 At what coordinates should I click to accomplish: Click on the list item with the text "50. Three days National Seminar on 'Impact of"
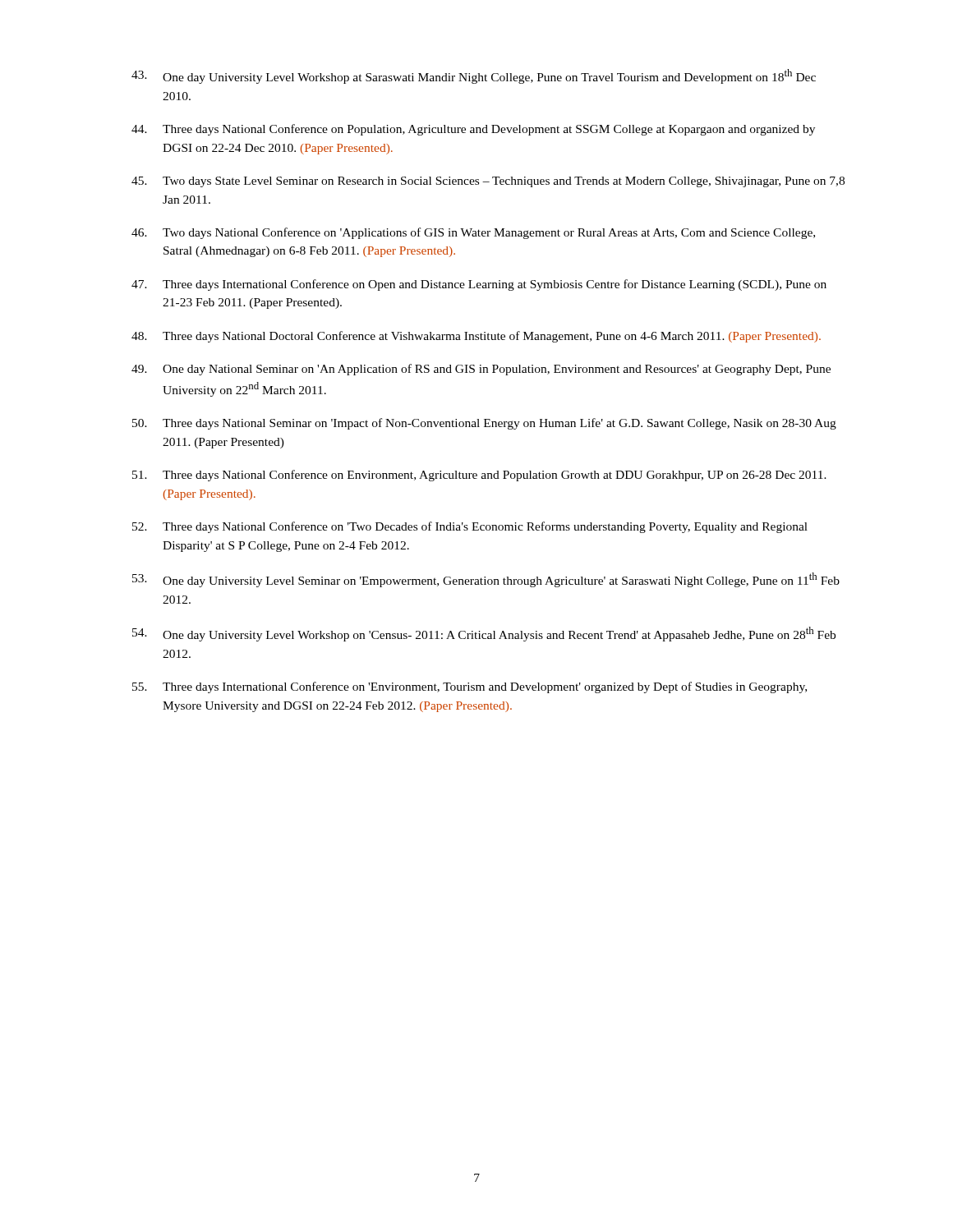(x=489, y=433)
